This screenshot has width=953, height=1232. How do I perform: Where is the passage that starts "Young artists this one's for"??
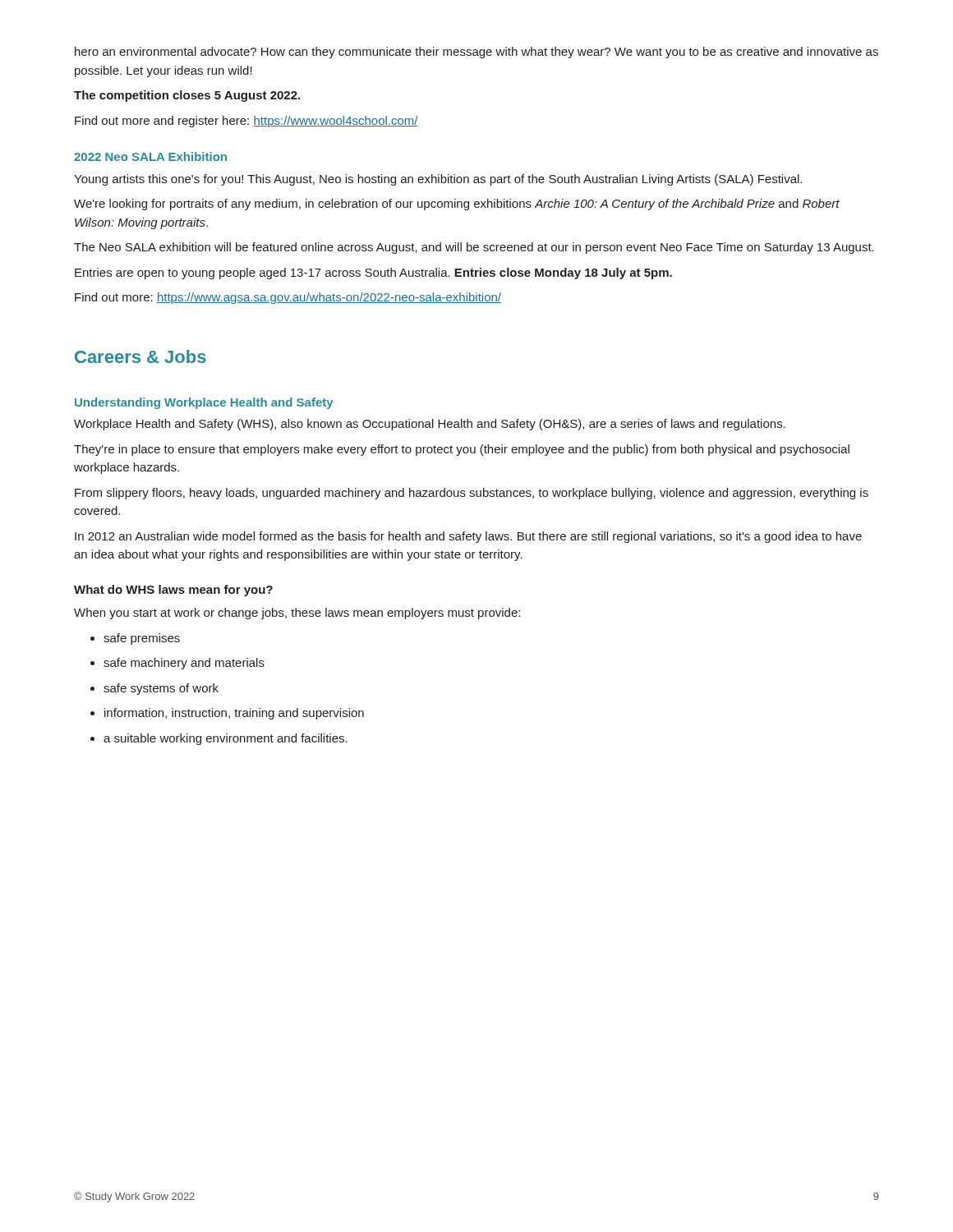tap(476, 179)
